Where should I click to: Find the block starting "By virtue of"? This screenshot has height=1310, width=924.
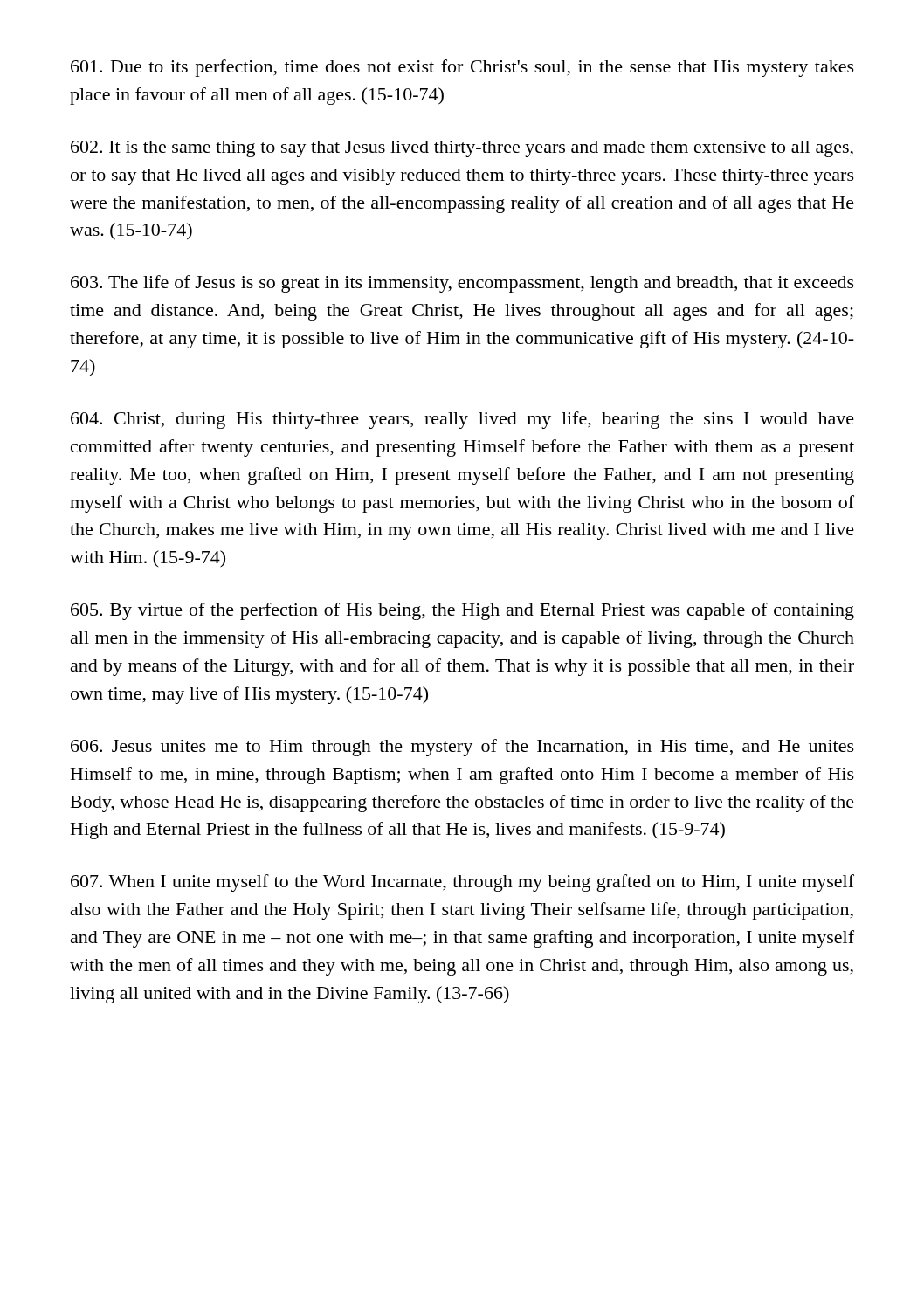point(462,651)
